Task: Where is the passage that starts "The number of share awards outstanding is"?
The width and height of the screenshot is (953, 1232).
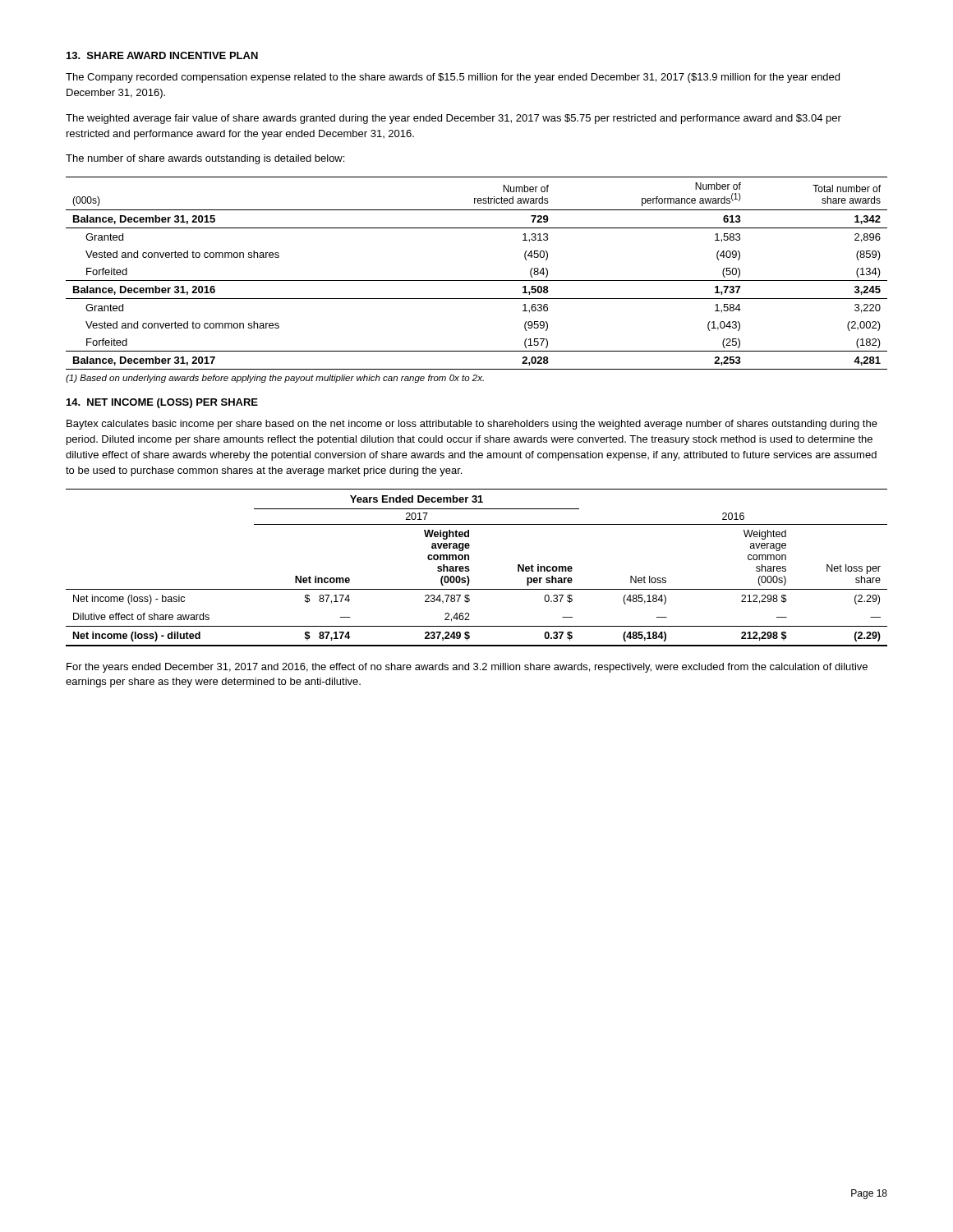Action: (206, 158)
